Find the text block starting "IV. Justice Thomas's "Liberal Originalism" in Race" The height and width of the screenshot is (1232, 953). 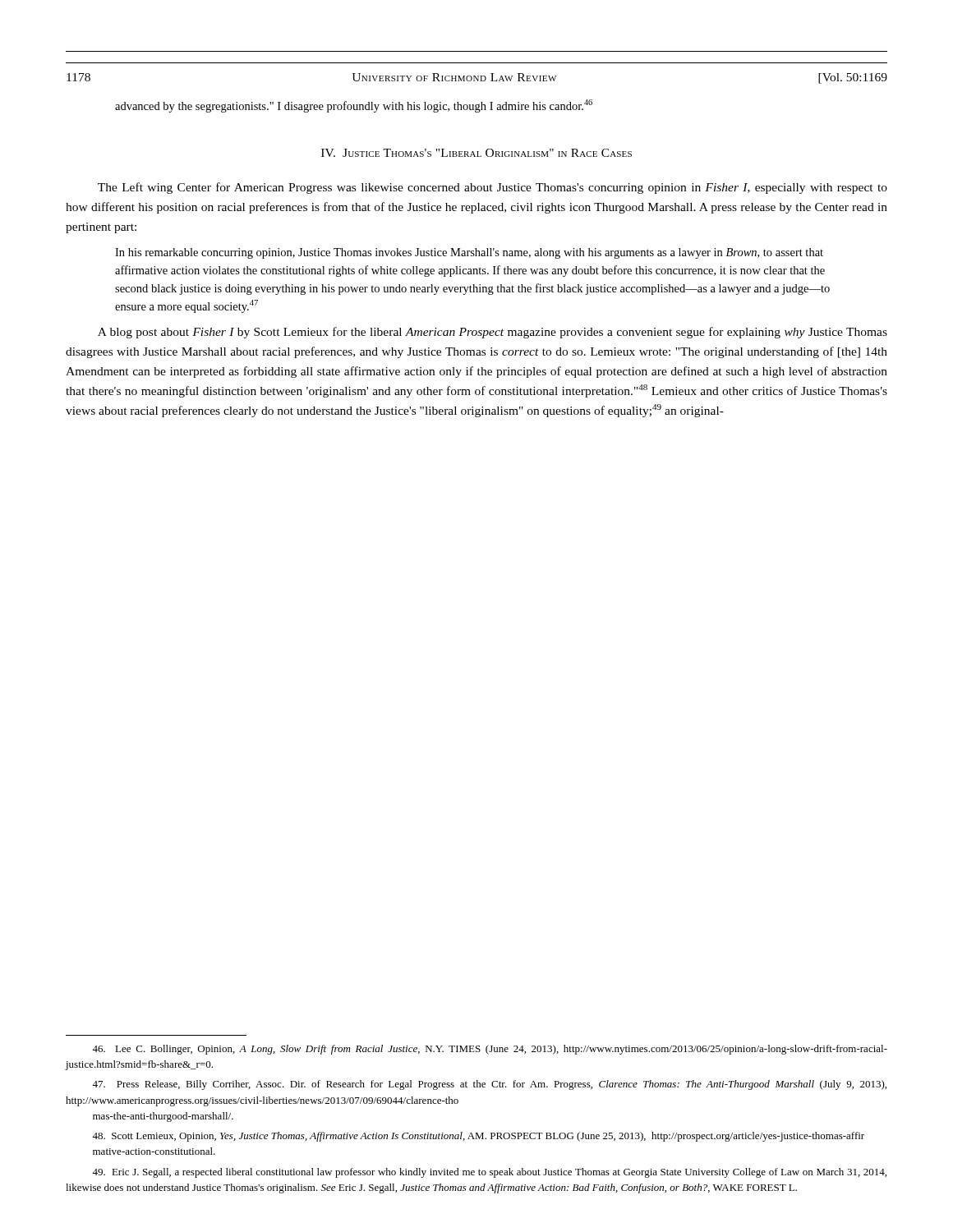coord(476,152)
